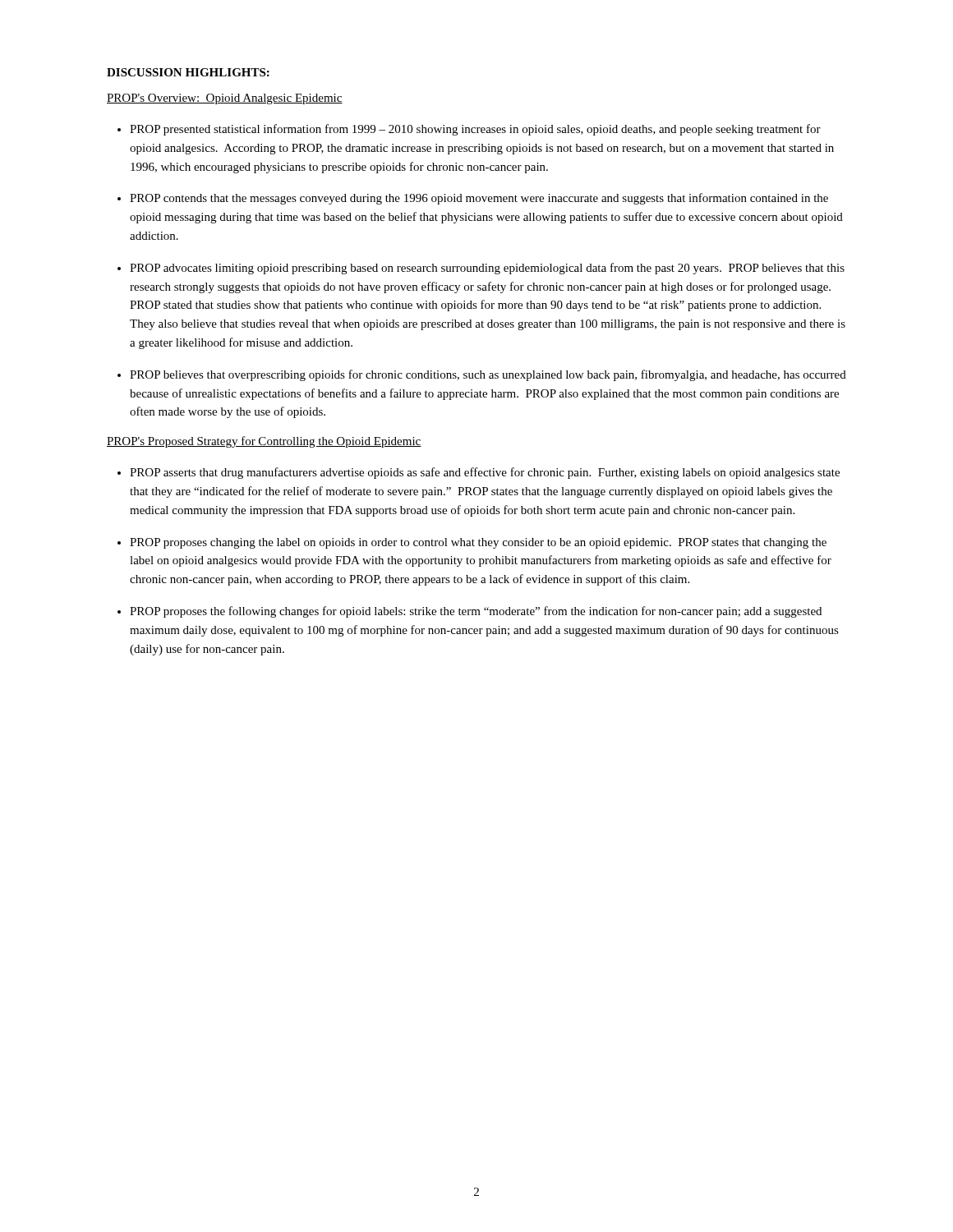Find "DISCUSSION HIGHLIGHTS:" on this page
The height and width of the screenshot is (1232, 953).
coord(189,72)
